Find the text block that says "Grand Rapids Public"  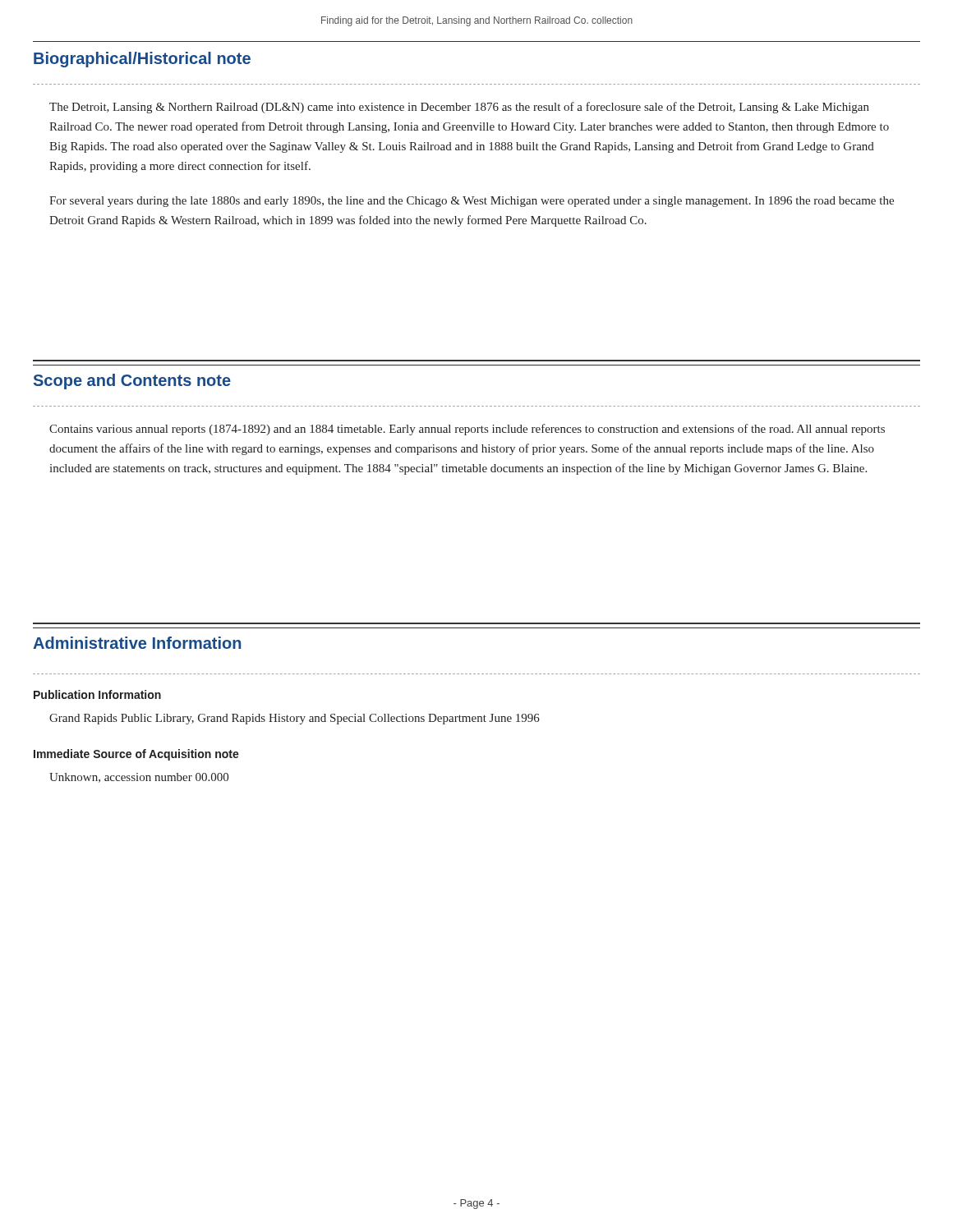point(294,718)
